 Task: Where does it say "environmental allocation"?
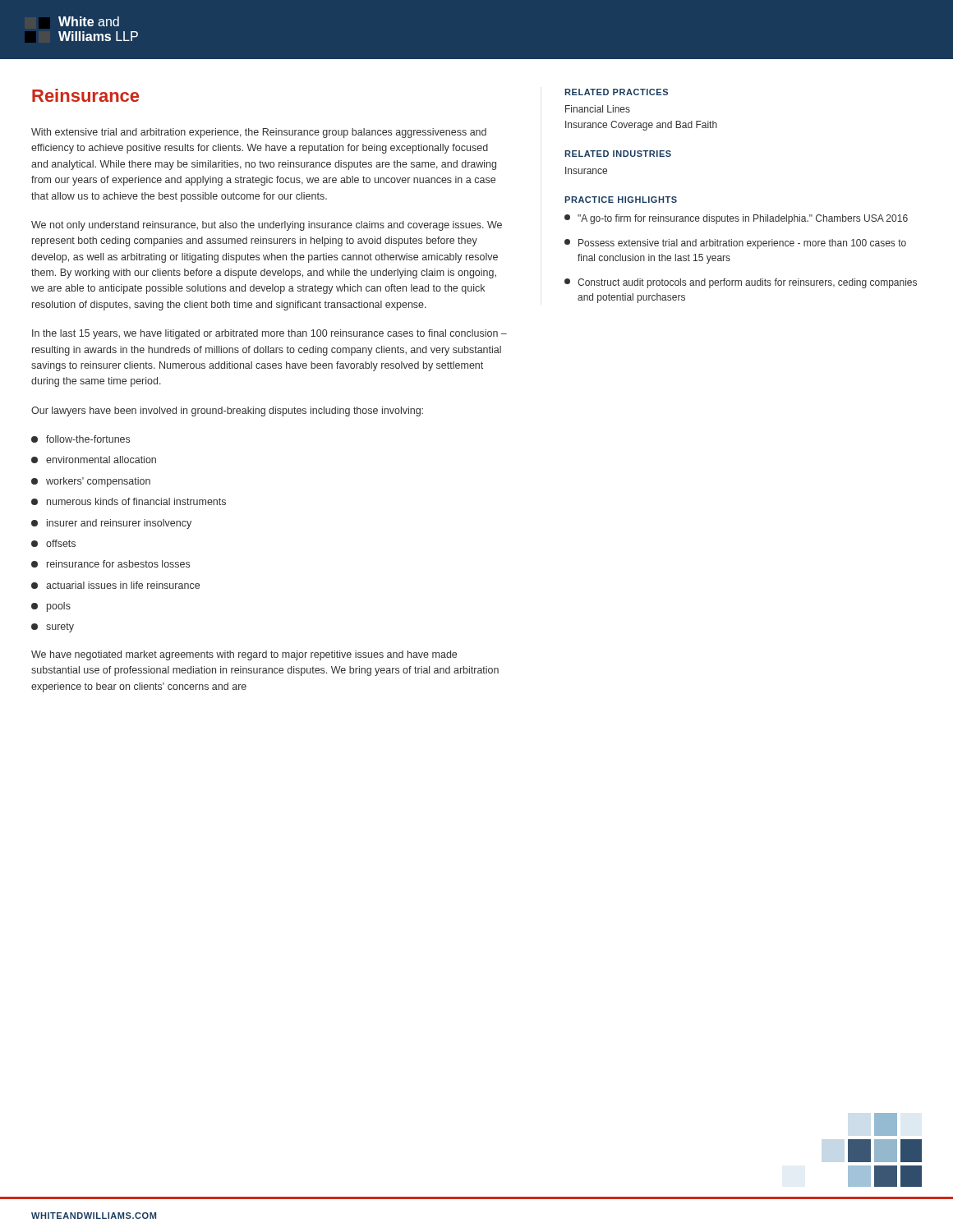tap(94, 461)
